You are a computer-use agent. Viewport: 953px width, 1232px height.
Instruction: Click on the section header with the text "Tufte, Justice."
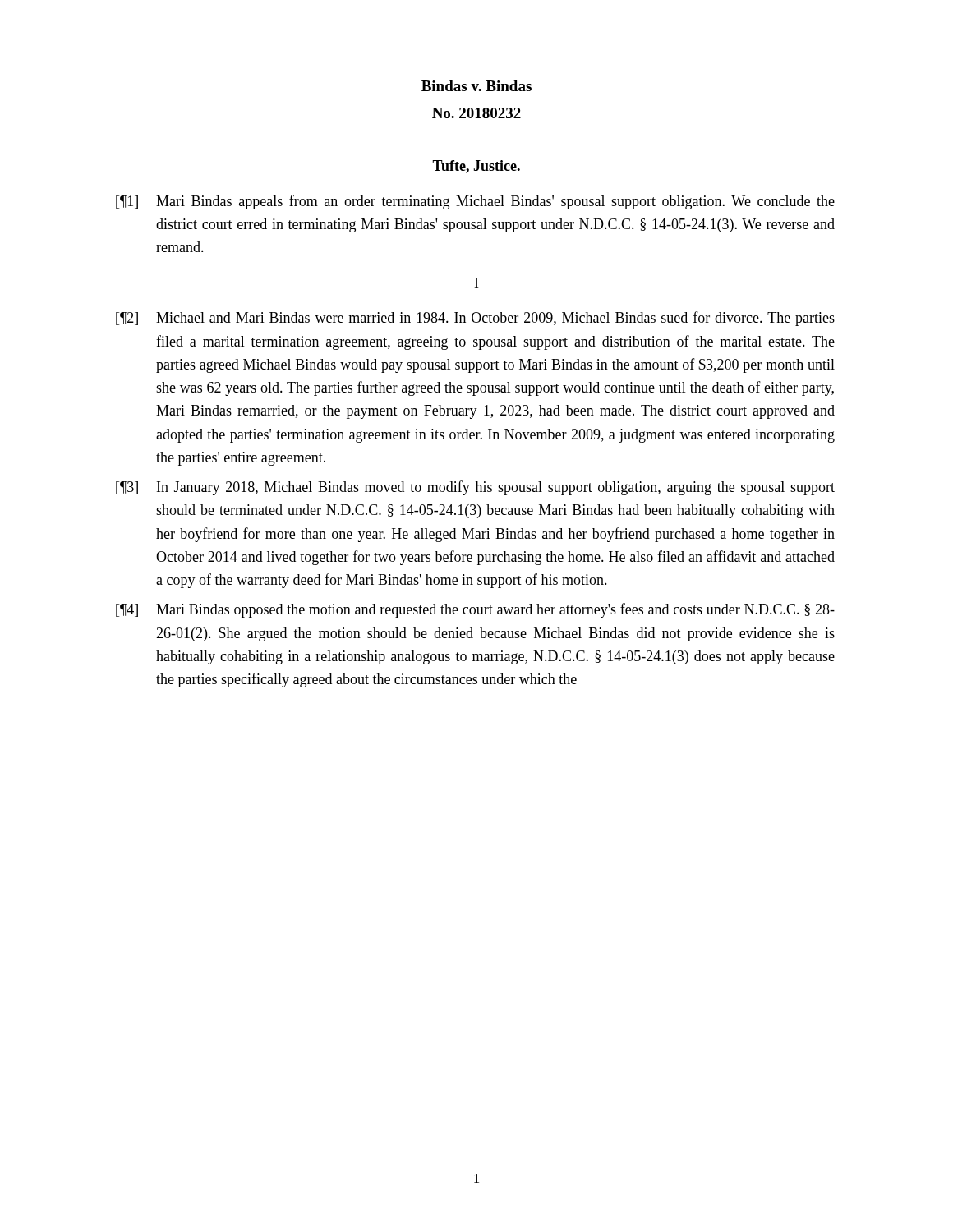[476, 166]
